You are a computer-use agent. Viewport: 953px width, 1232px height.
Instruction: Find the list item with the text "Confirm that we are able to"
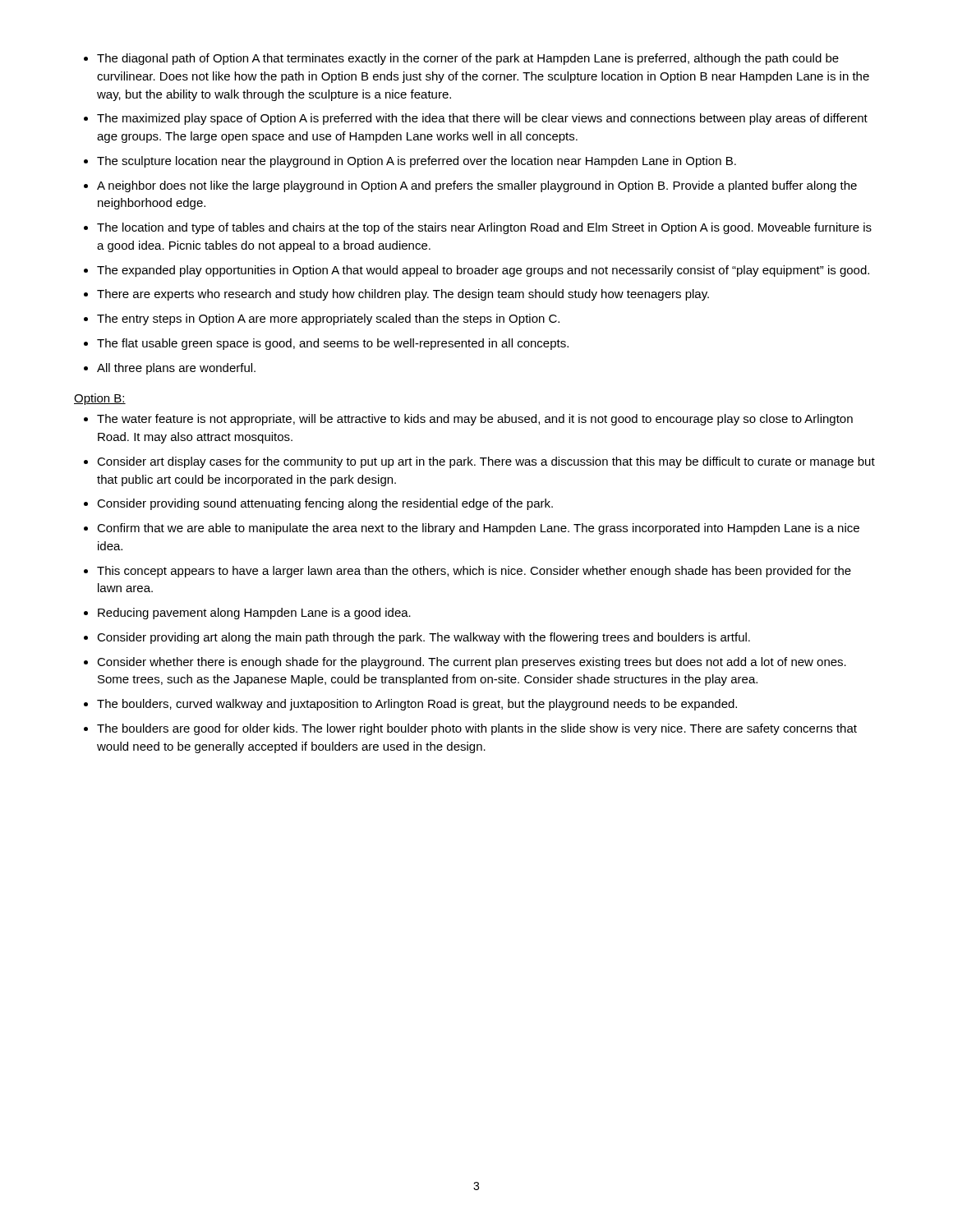click(x=488, y=537)
